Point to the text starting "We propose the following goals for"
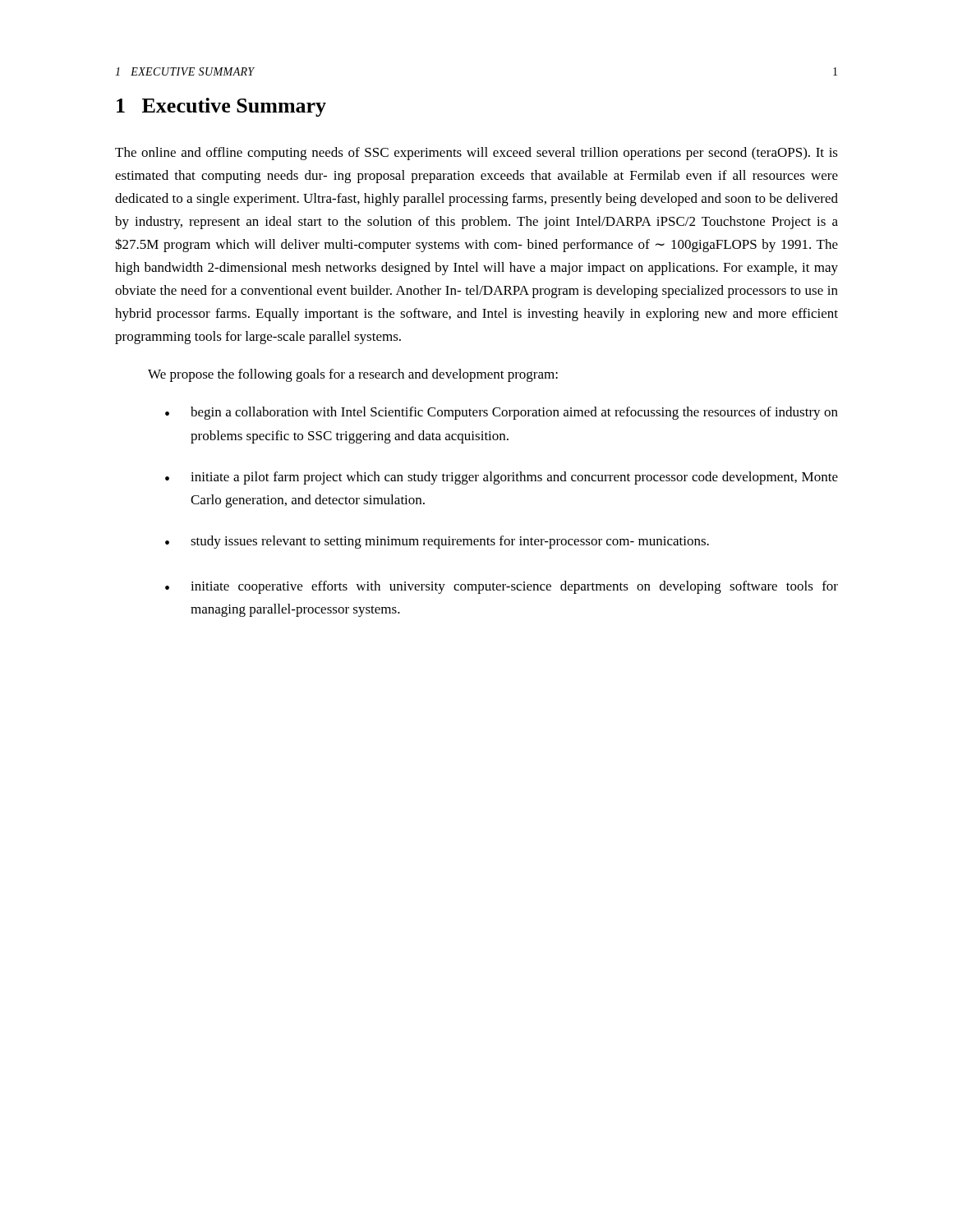The image size is (953, 1232). tap(353, 374)
